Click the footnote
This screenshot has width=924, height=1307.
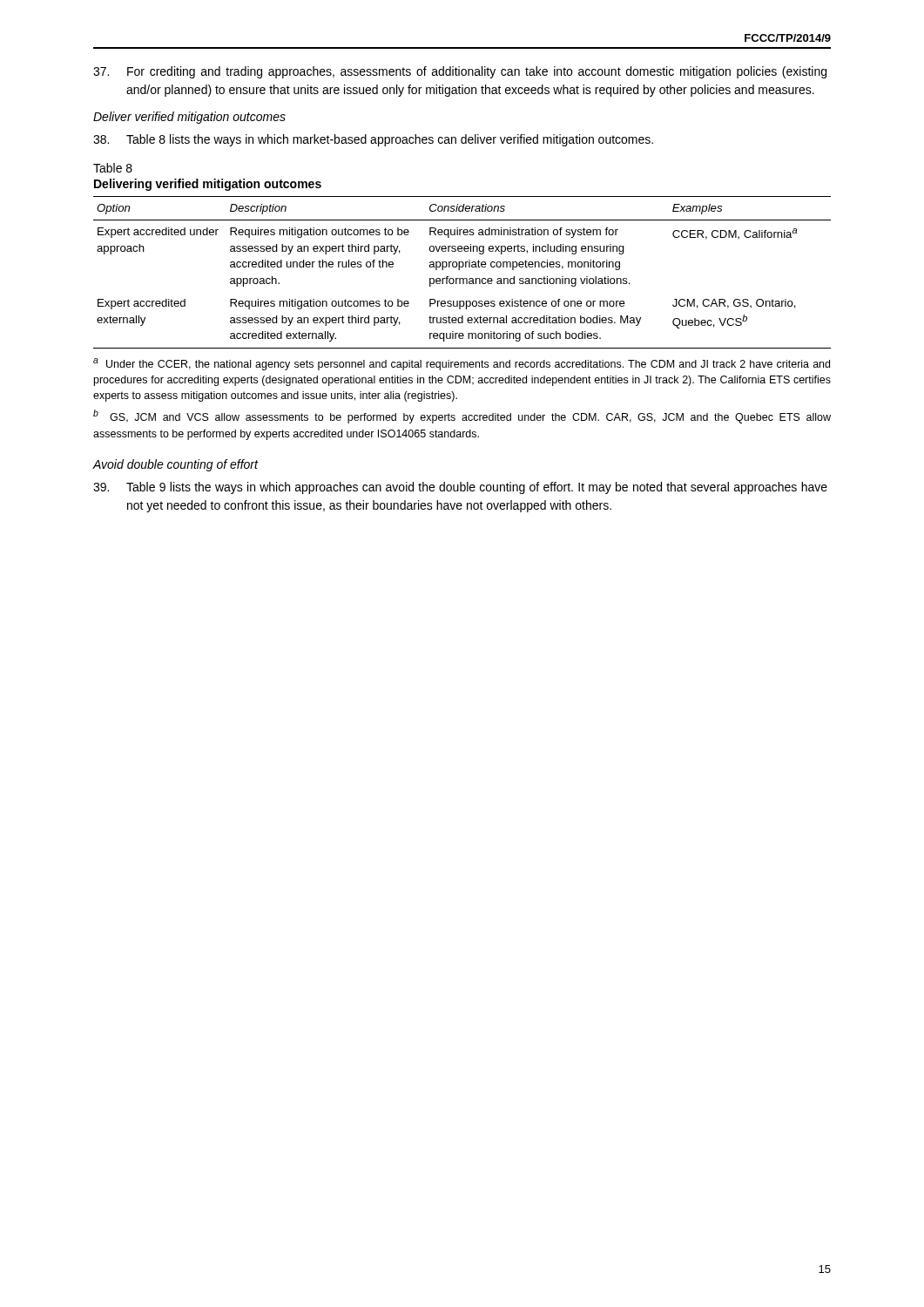[462, 398]
